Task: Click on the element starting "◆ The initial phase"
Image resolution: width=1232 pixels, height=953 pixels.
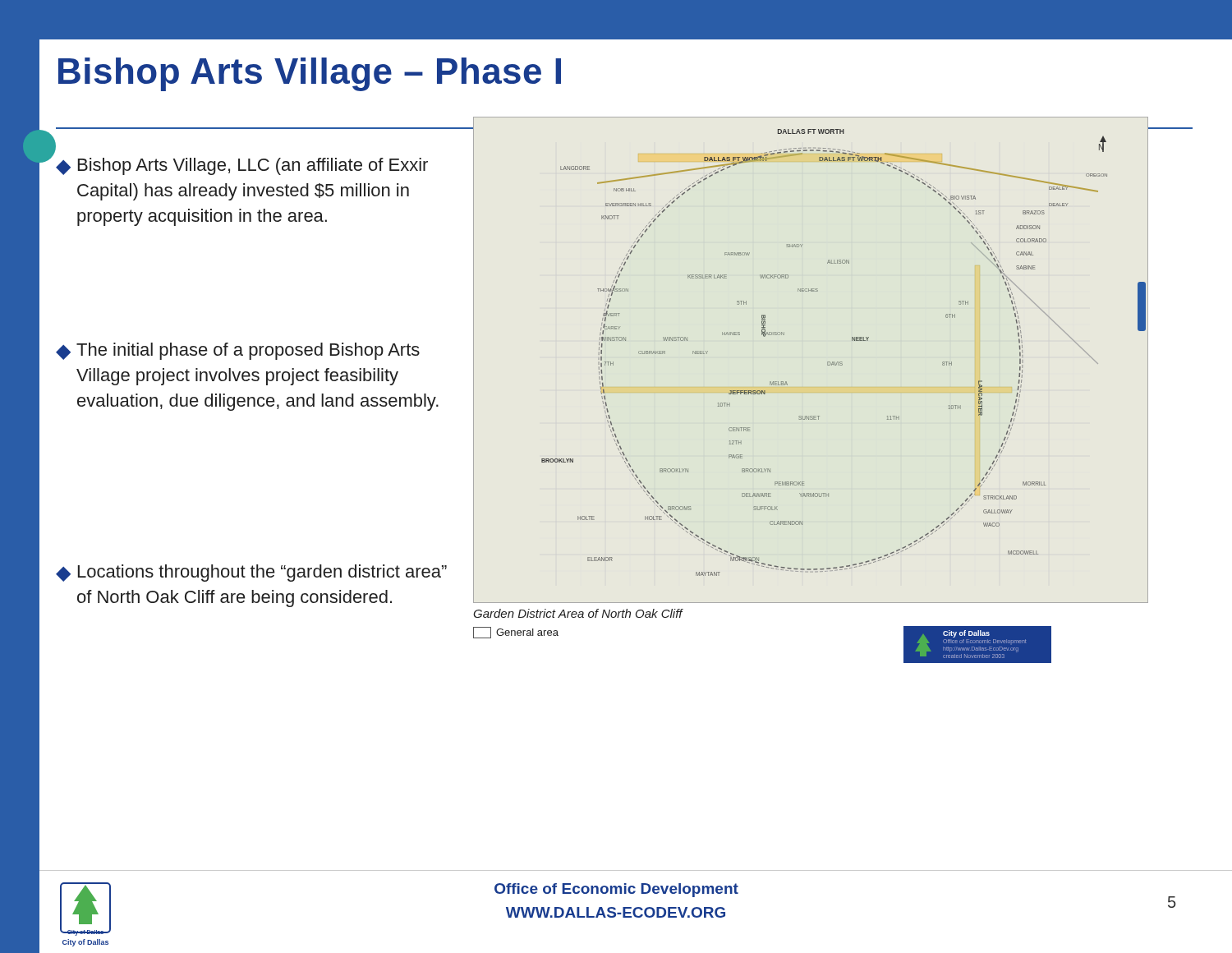Action: point(252,375)
